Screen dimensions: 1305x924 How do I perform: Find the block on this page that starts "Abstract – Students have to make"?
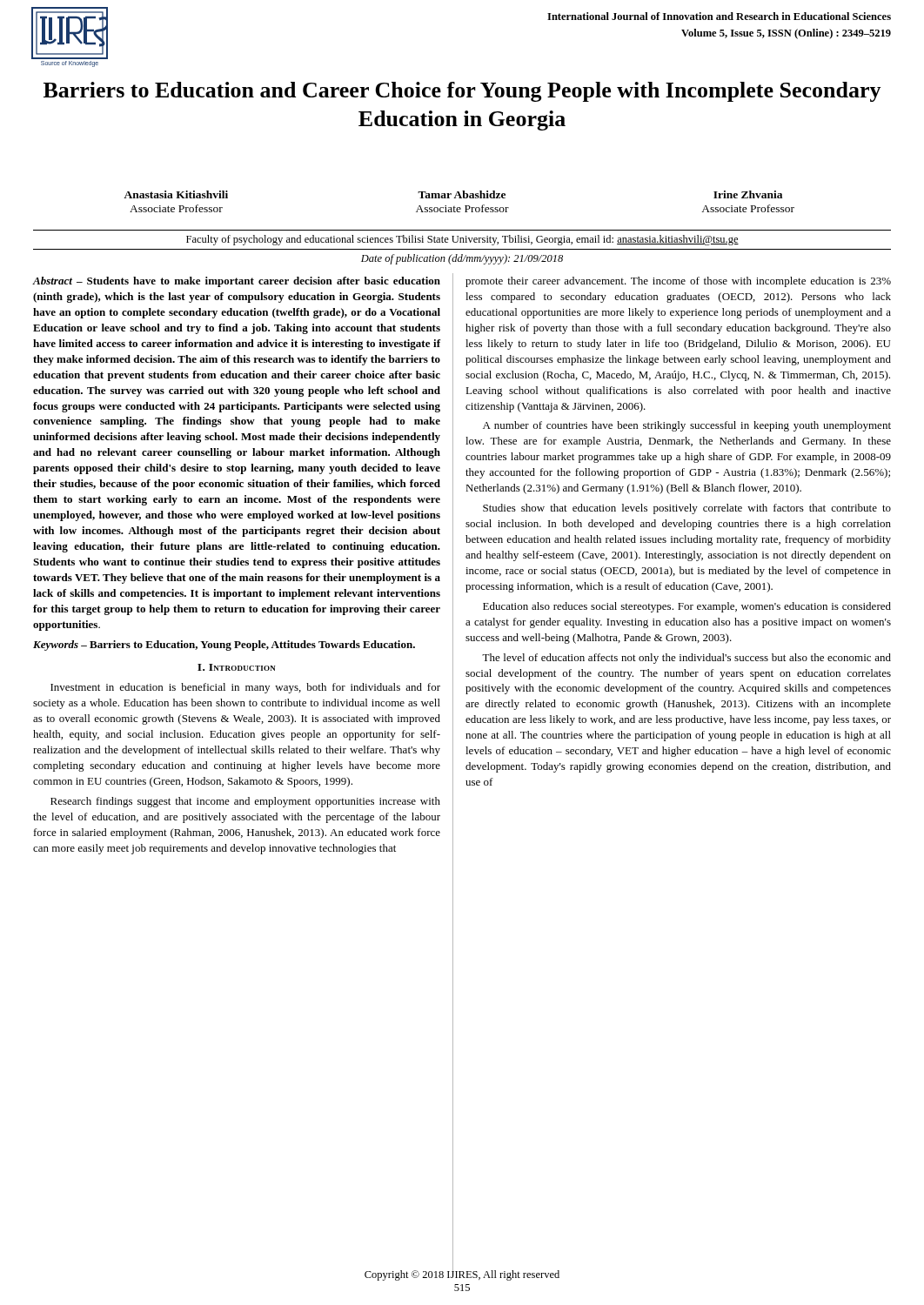point(237,453)
